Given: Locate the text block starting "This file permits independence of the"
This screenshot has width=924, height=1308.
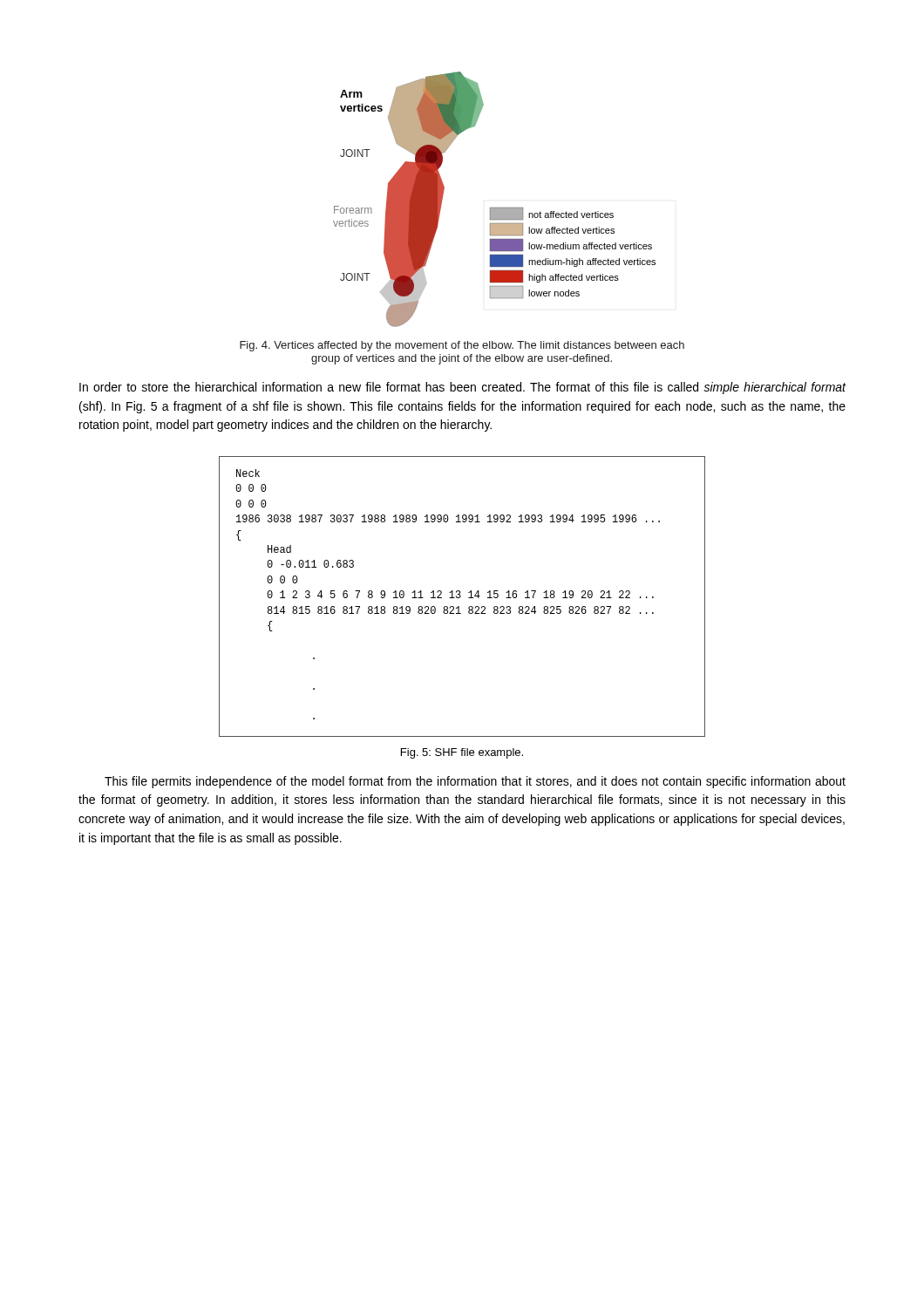Looking at the screenshot, I should tap(462, 809).
